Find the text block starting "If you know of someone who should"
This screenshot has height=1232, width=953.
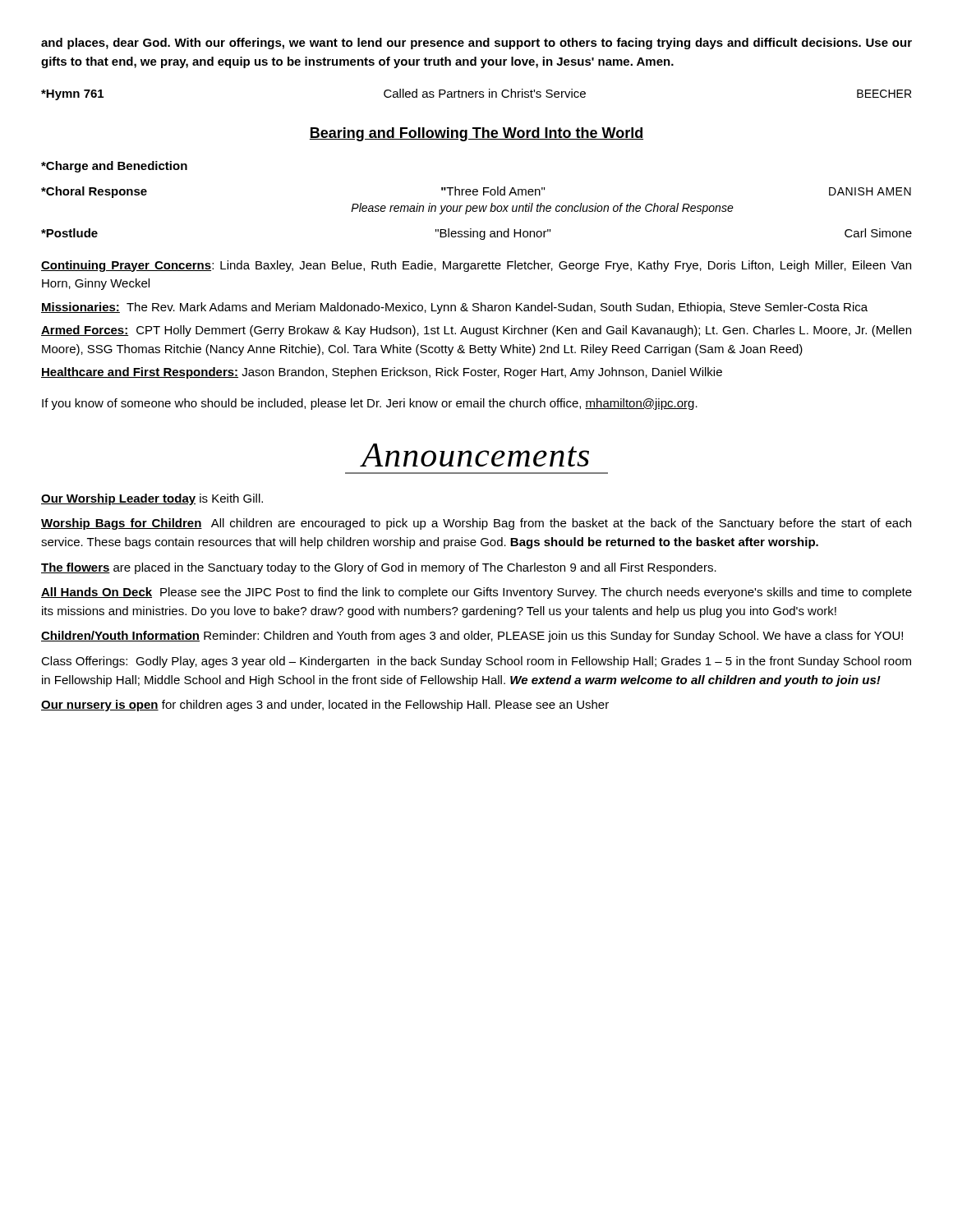click(x=370, y=402)
